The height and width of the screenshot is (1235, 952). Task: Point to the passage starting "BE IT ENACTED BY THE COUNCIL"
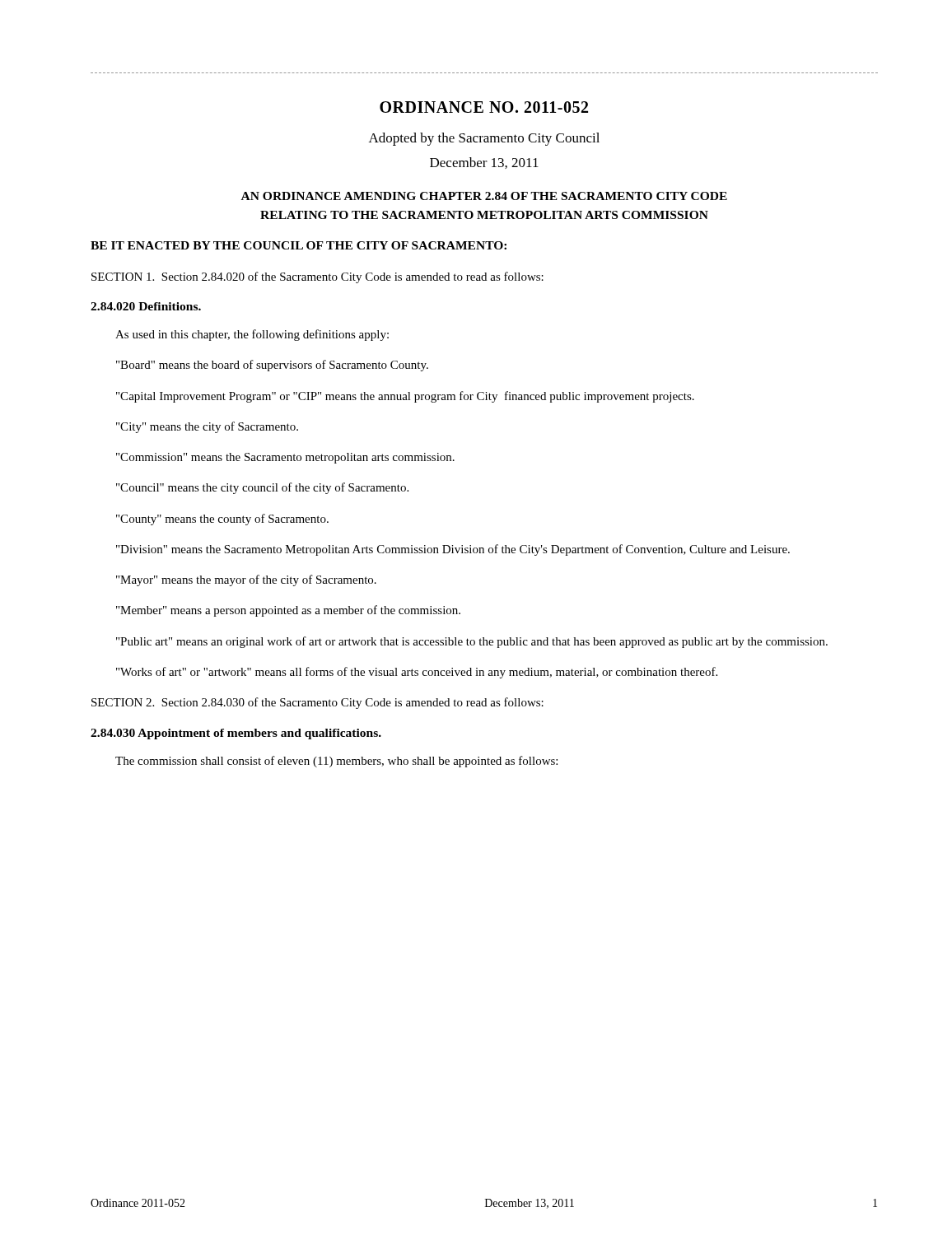coord(299,245)
